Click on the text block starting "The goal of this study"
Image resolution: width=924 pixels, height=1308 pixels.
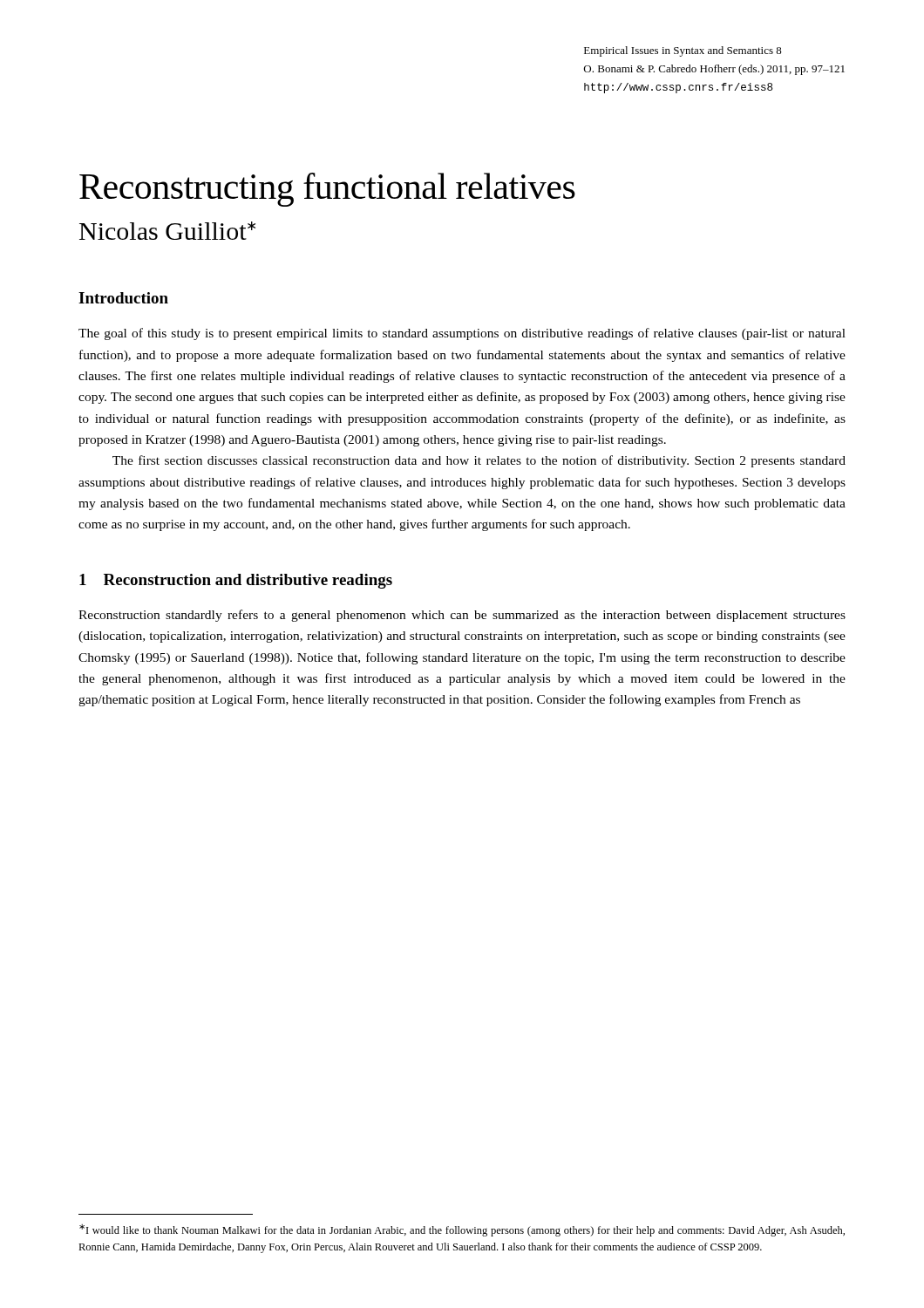[x=462, y=429]
